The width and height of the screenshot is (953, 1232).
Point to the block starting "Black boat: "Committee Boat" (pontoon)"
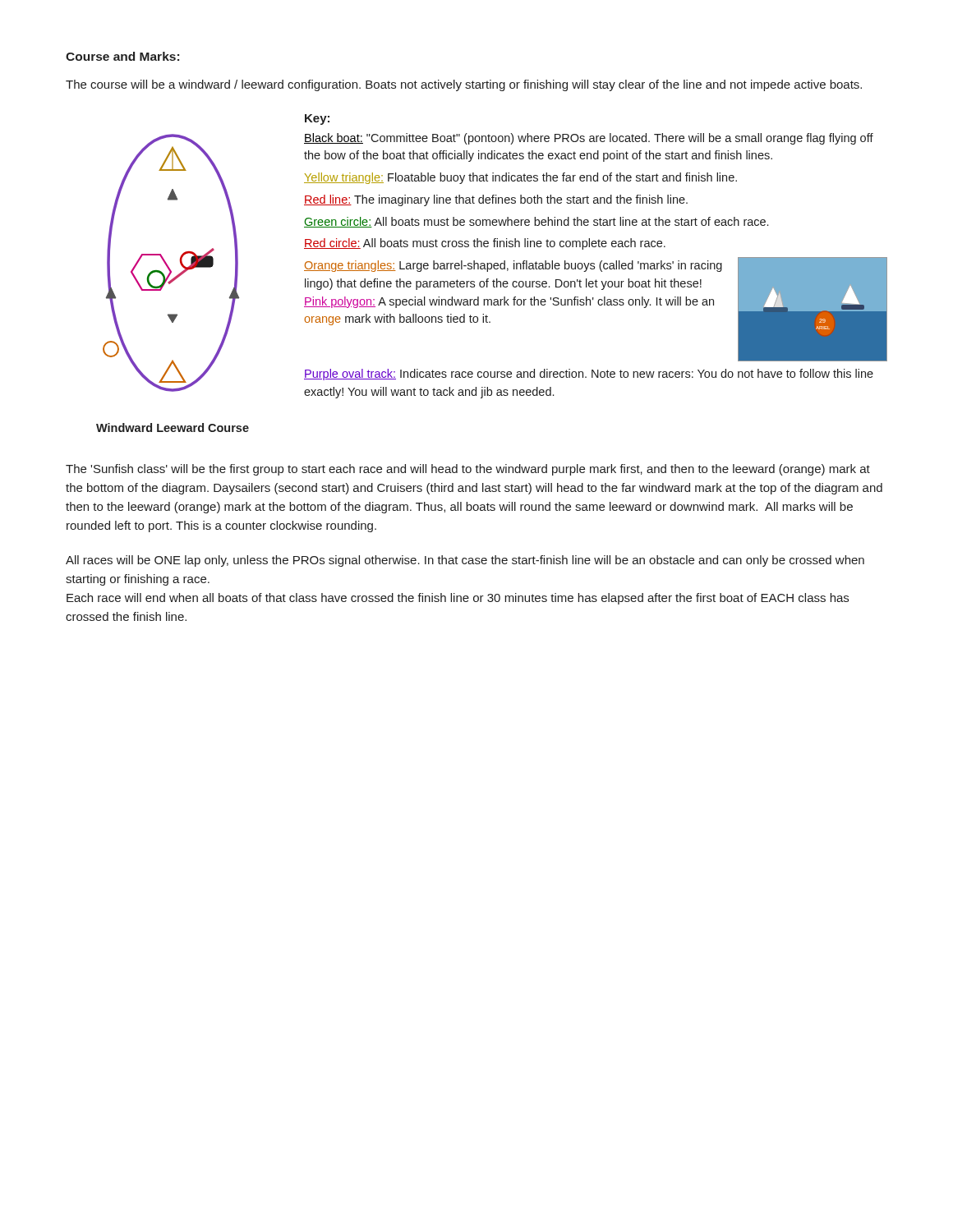tap(596, 265)
